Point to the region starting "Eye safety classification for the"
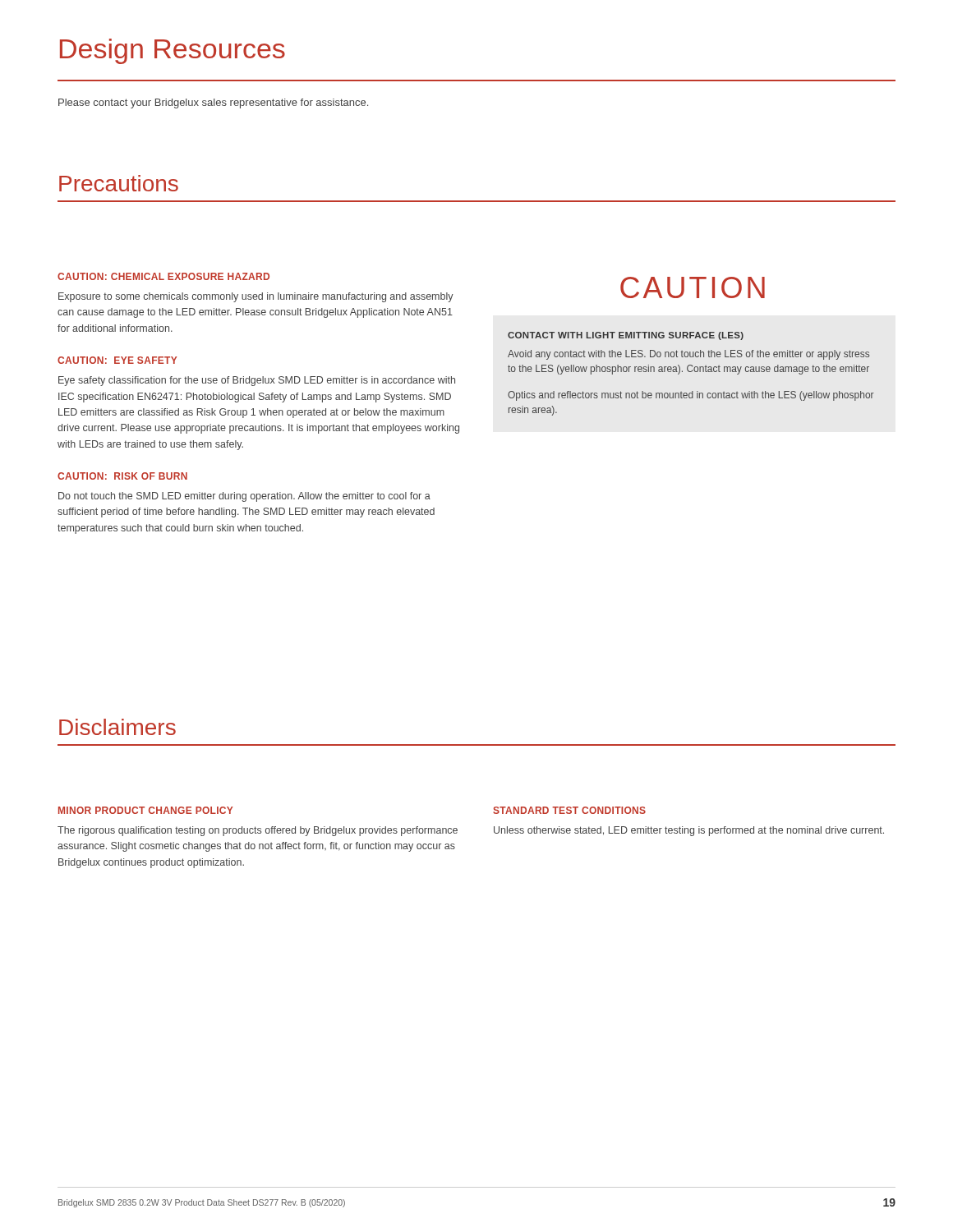The image size is (953, 1232). point(259,413)
